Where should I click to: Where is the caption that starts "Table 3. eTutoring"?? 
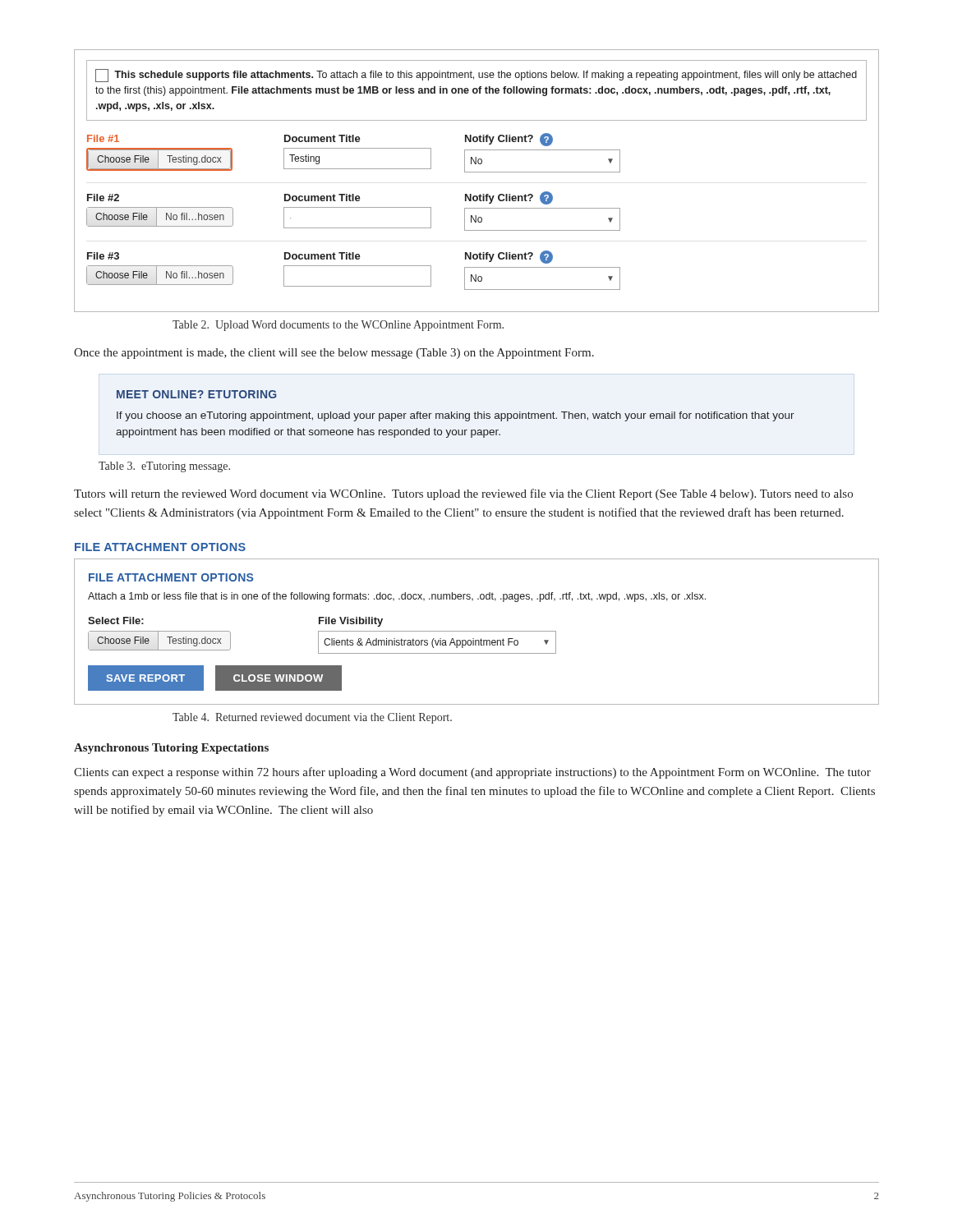165,466
